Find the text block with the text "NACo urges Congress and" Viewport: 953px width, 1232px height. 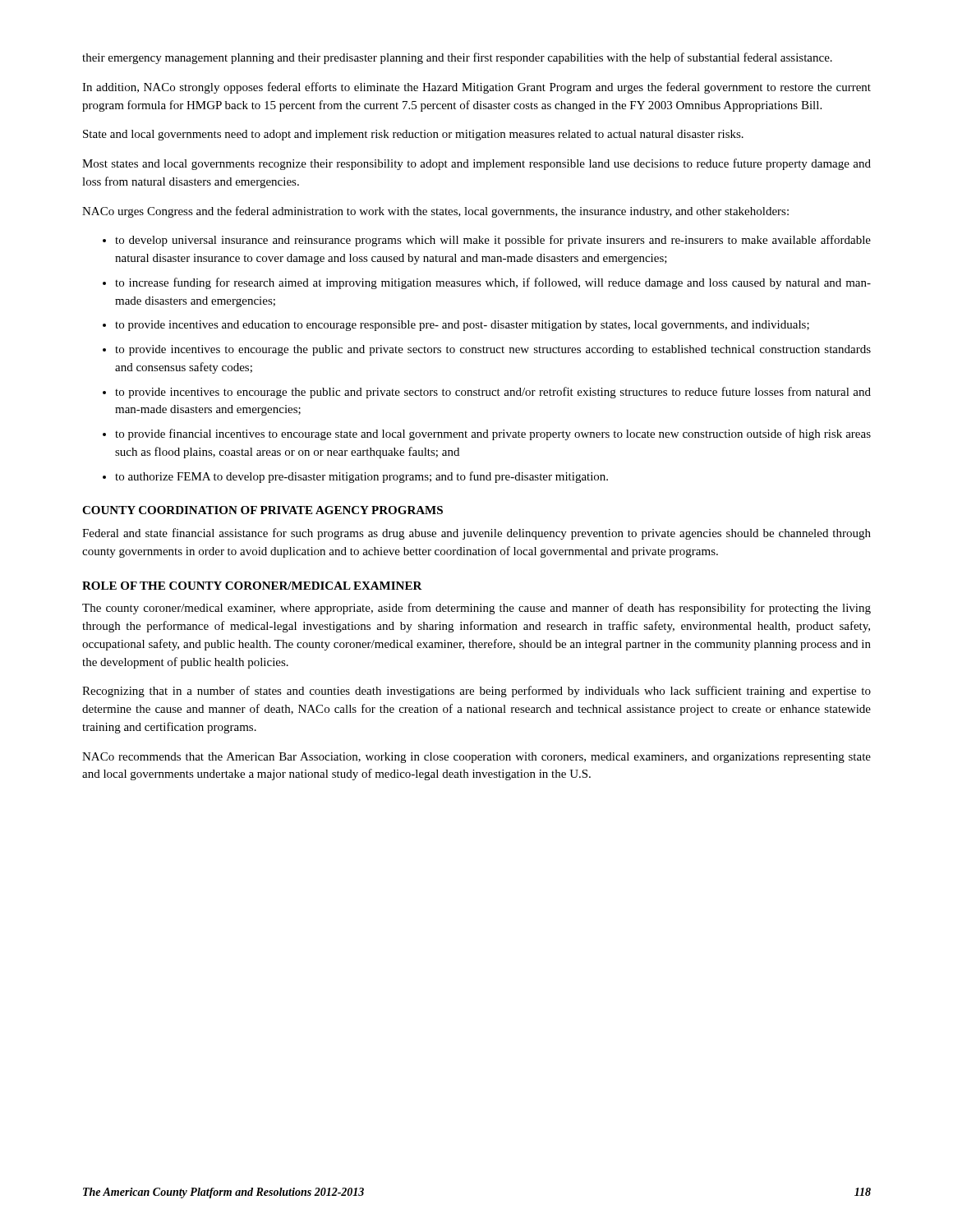click(x=476, y=211)
